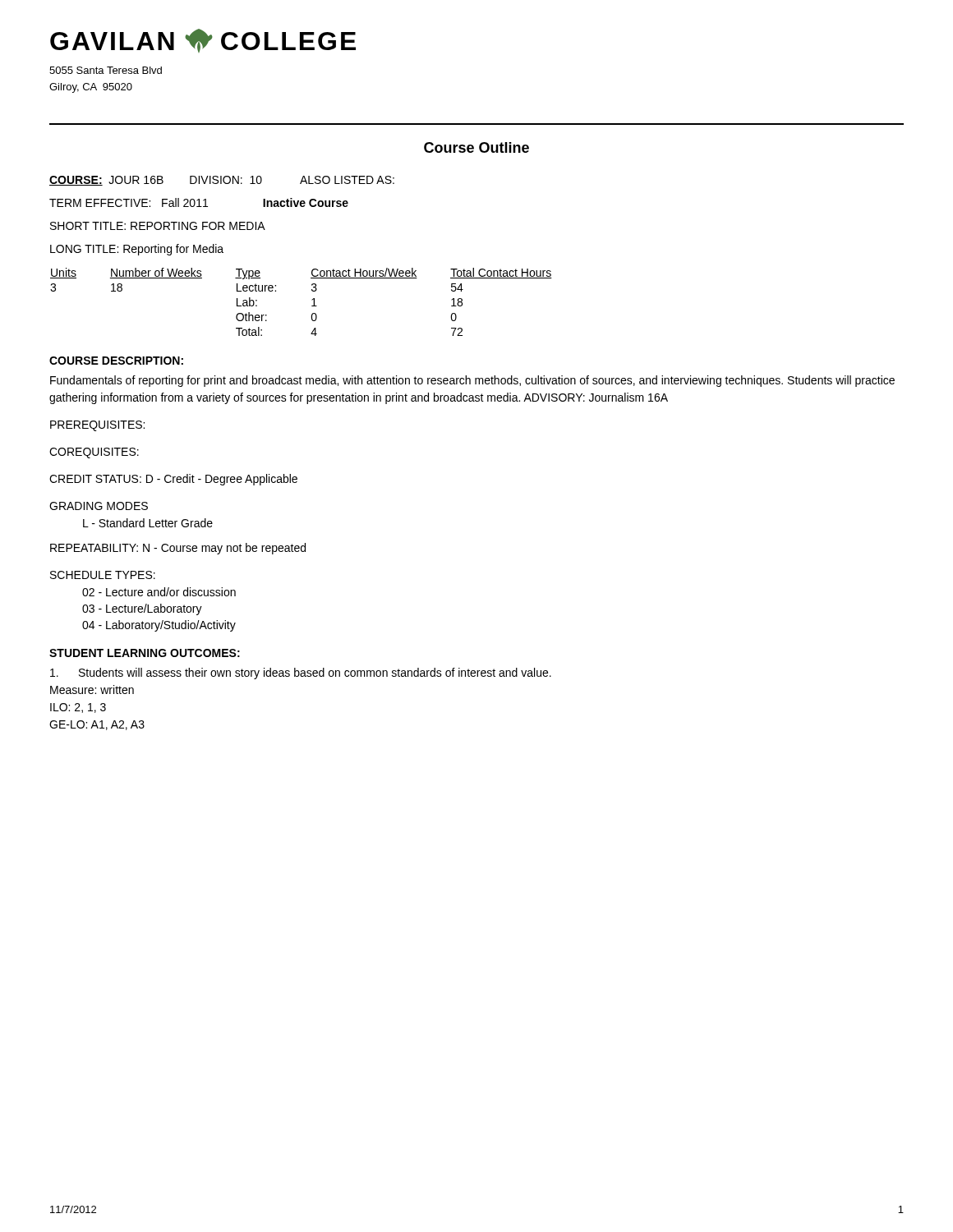Find the list item that reads "02 - Lecture and/or discussion"
Image resolution: width=953 pixels, height=1232 pixels.
pyautogui.click(x=159, y=592)
